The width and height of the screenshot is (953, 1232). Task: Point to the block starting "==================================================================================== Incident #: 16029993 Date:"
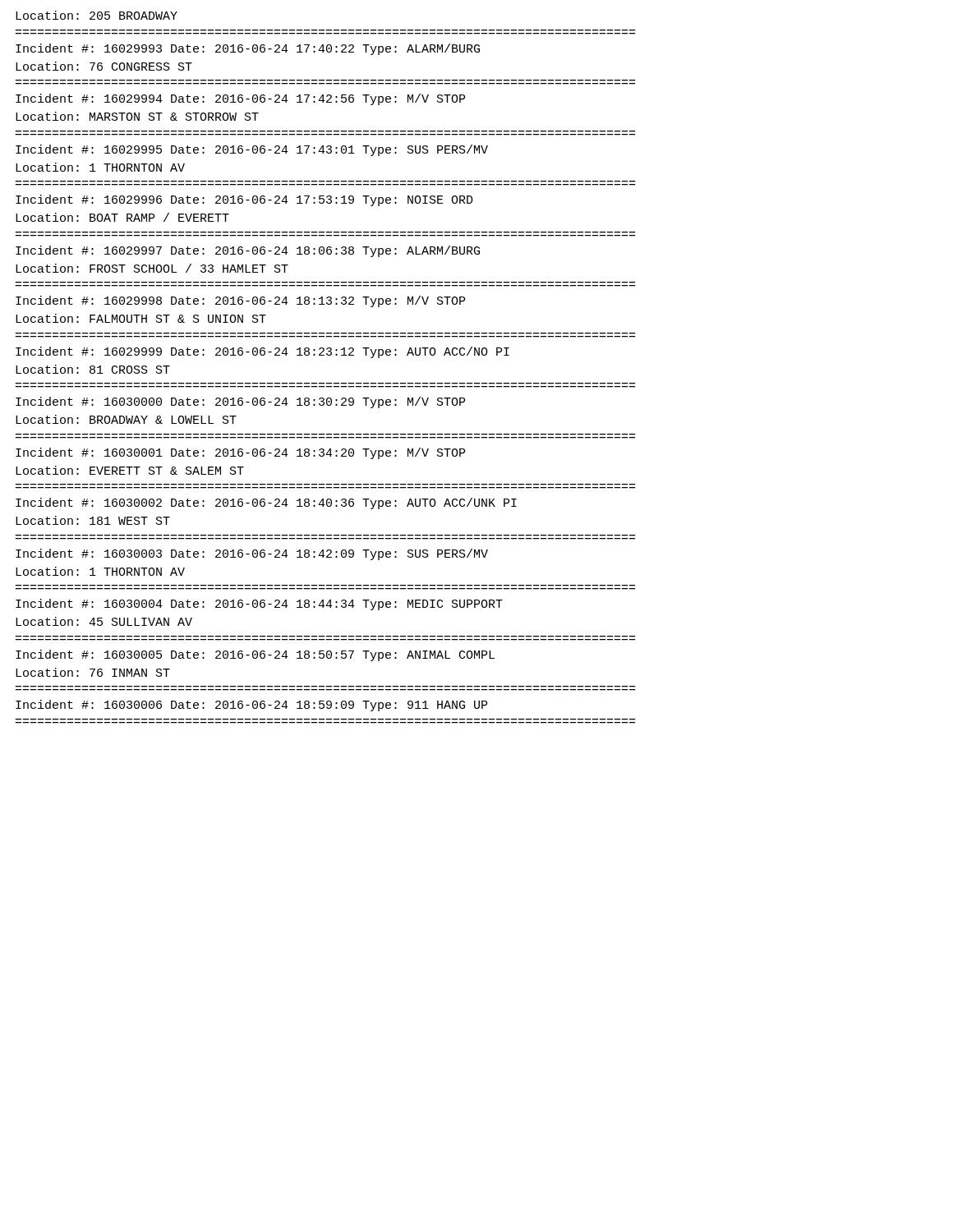tap(476, 51)
